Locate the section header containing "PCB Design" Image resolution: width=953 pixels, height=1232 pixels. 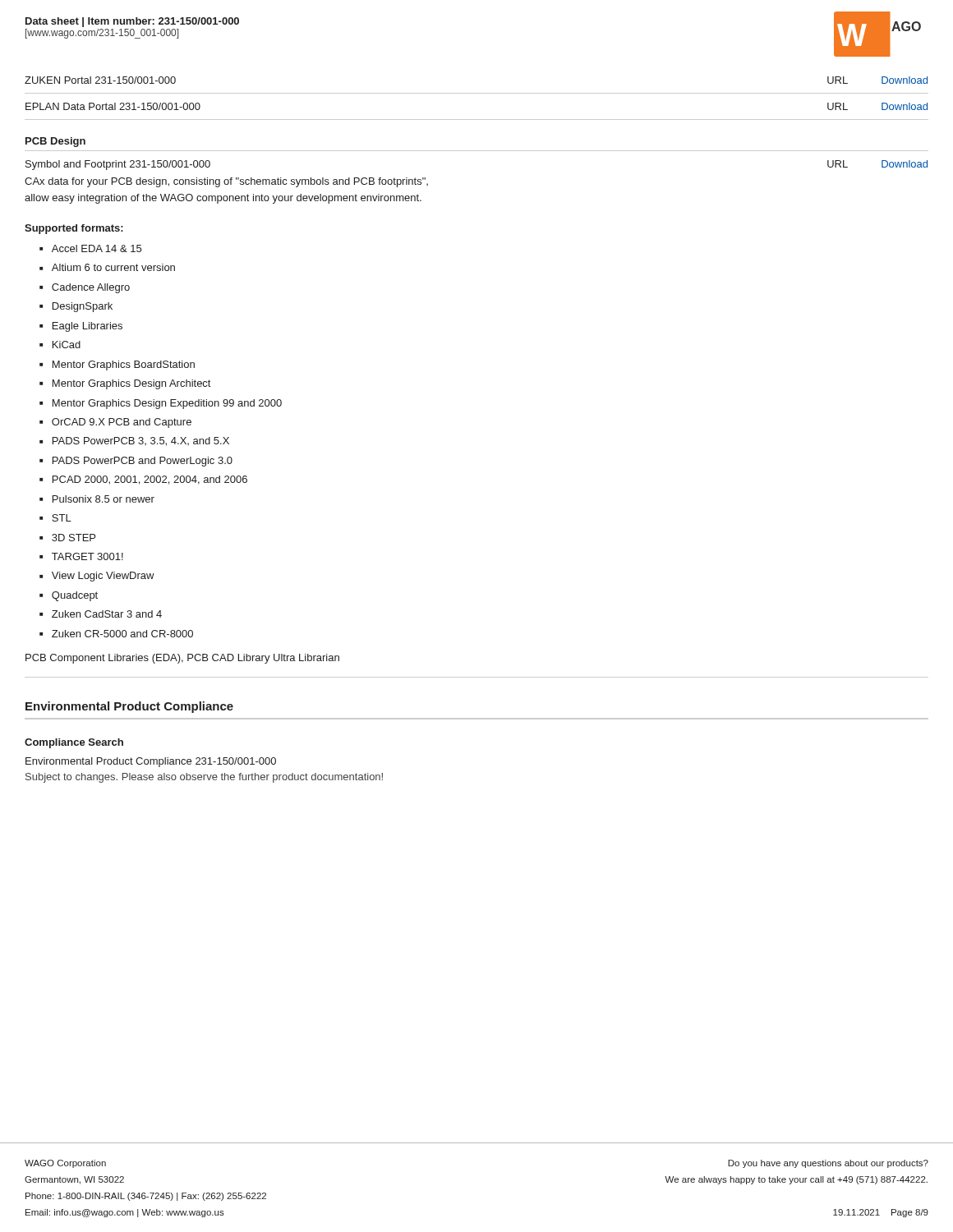[x=55, y=141]
